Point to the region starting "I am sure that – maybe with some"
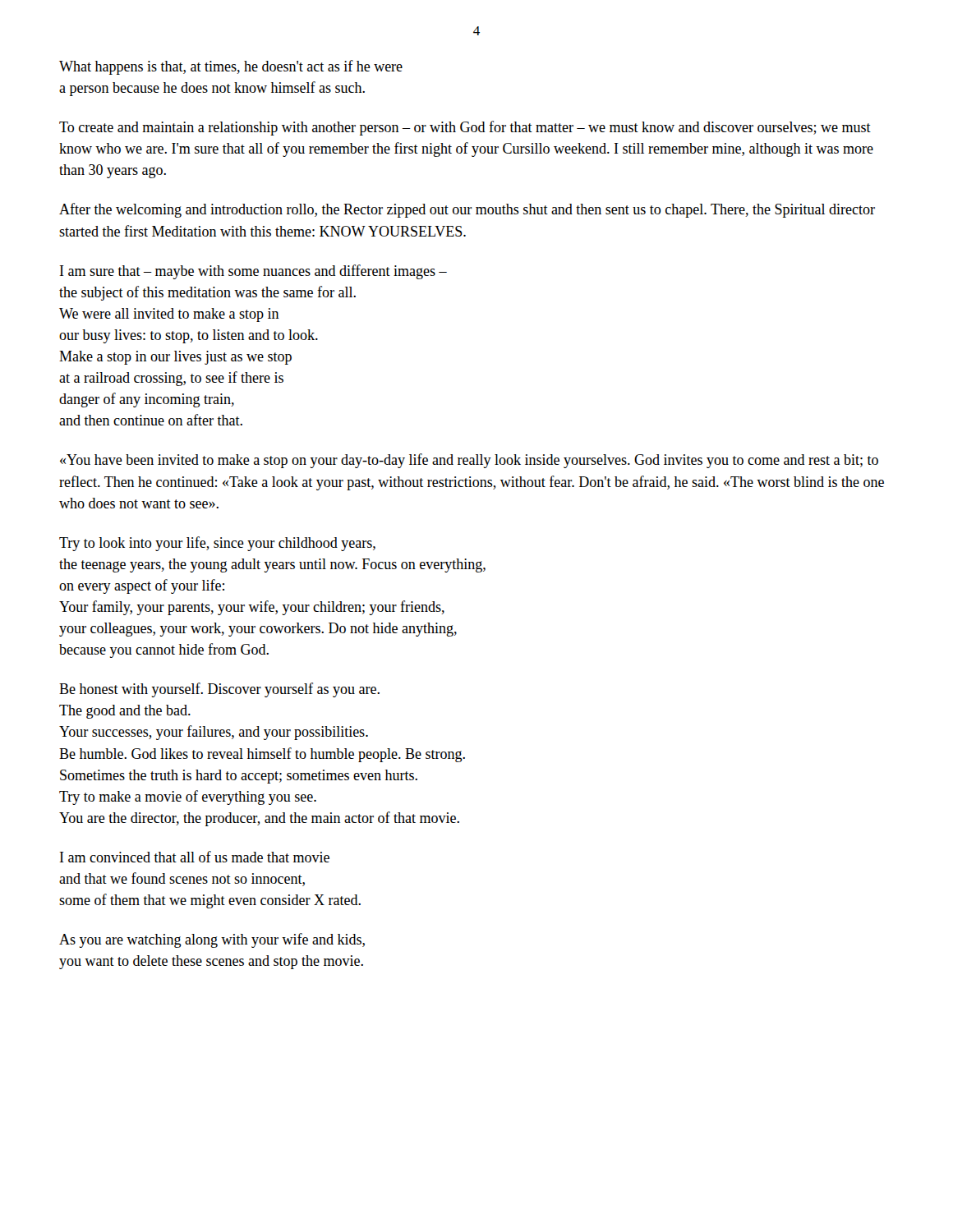 coord(253,346)
